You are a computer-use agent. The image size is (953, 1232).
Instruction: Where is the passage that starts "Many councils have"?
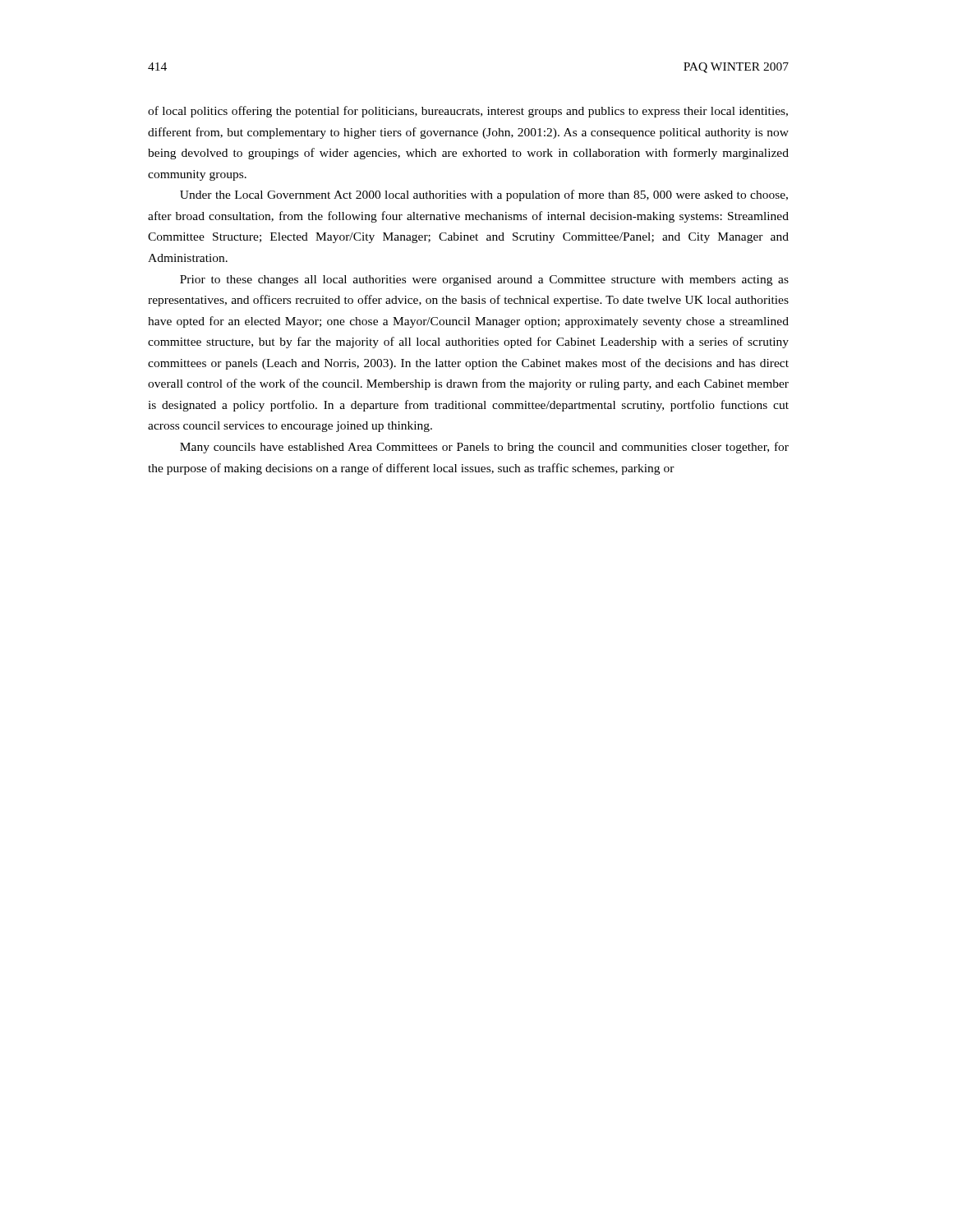tap(468, 457)
